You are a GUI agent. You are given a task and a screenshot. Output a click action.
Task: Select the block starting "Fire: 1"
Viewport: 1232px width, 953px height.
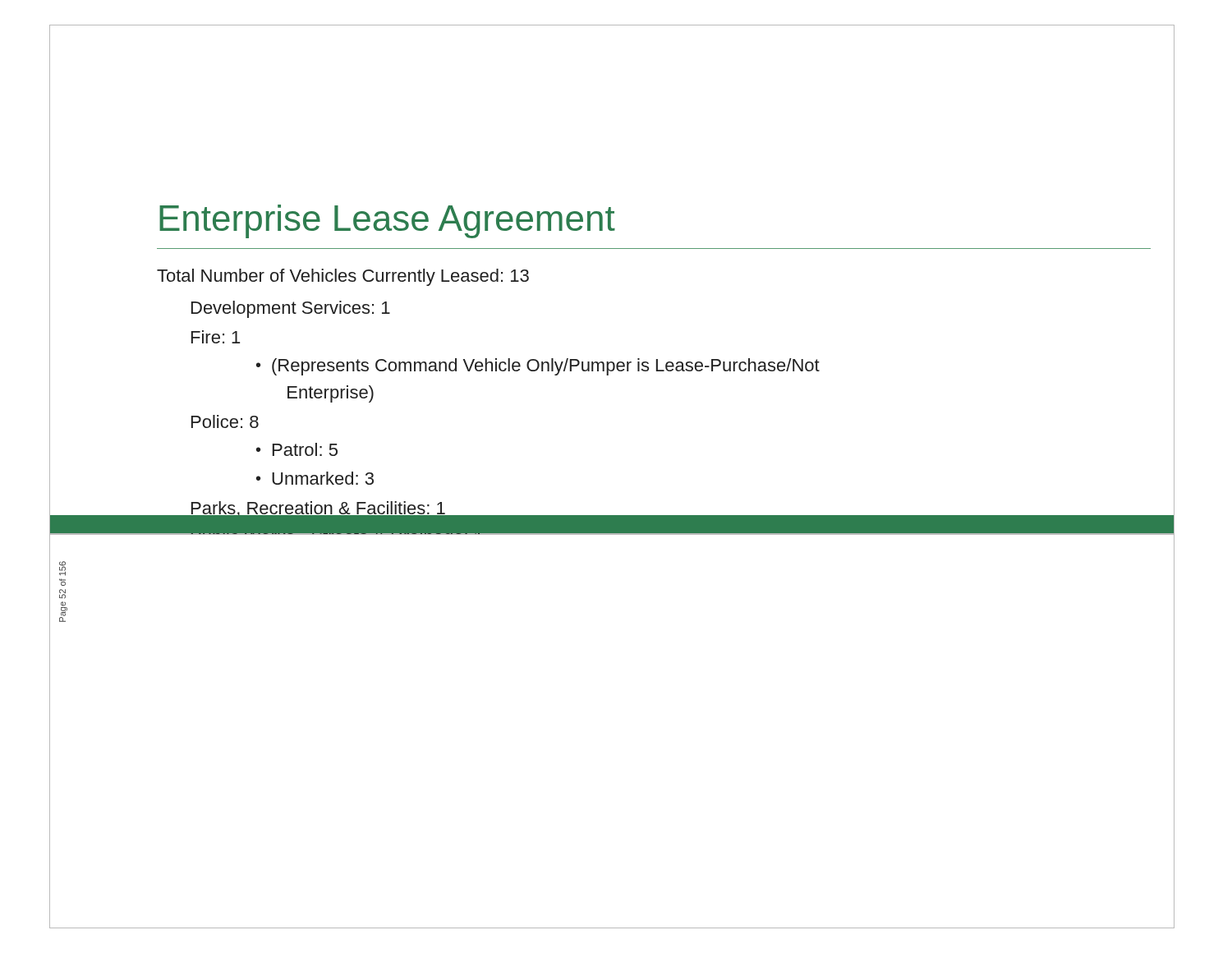point(215,337)
